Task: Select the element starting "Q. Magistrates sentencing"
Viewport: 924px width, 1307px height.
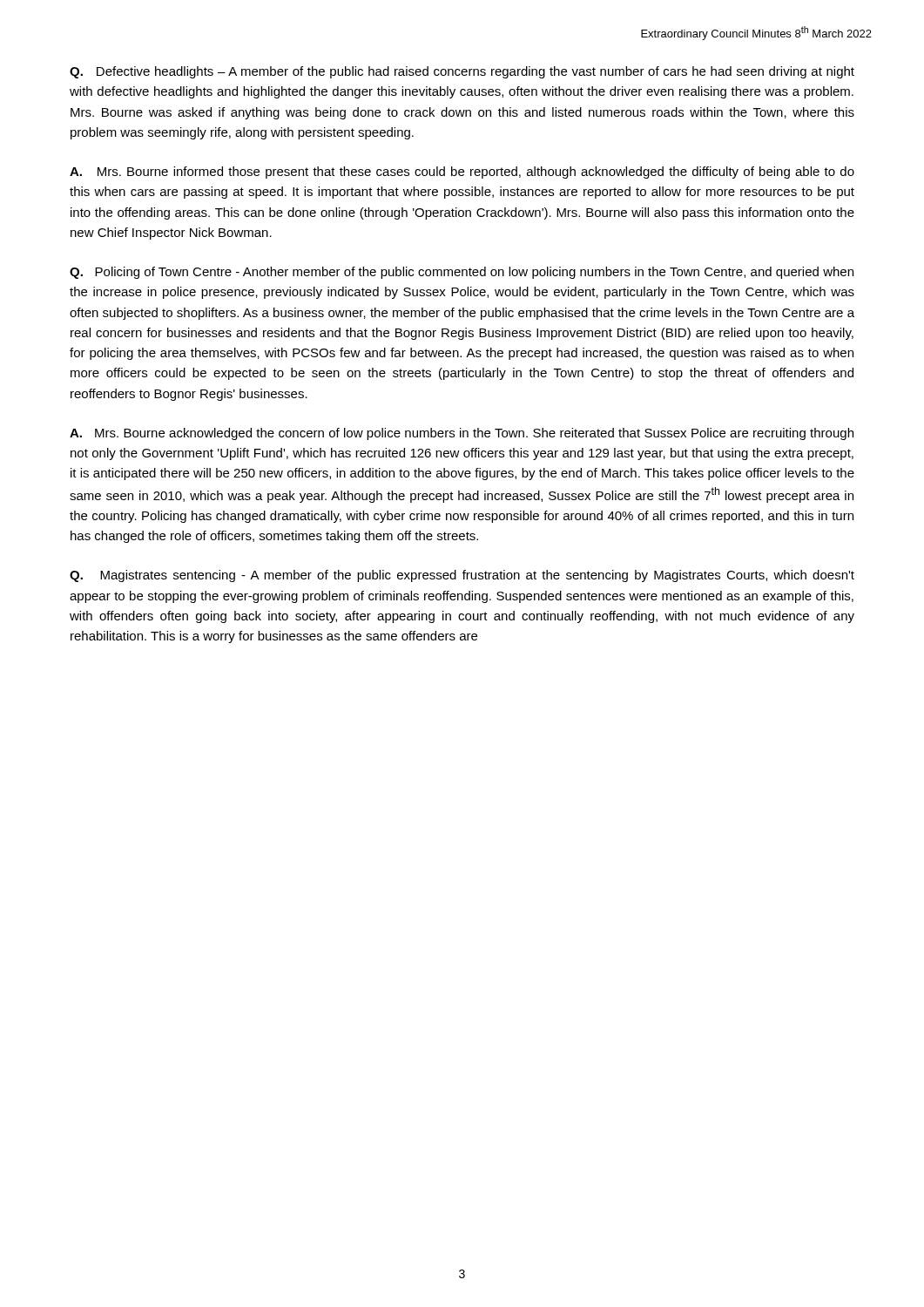Action: [462, 605]
